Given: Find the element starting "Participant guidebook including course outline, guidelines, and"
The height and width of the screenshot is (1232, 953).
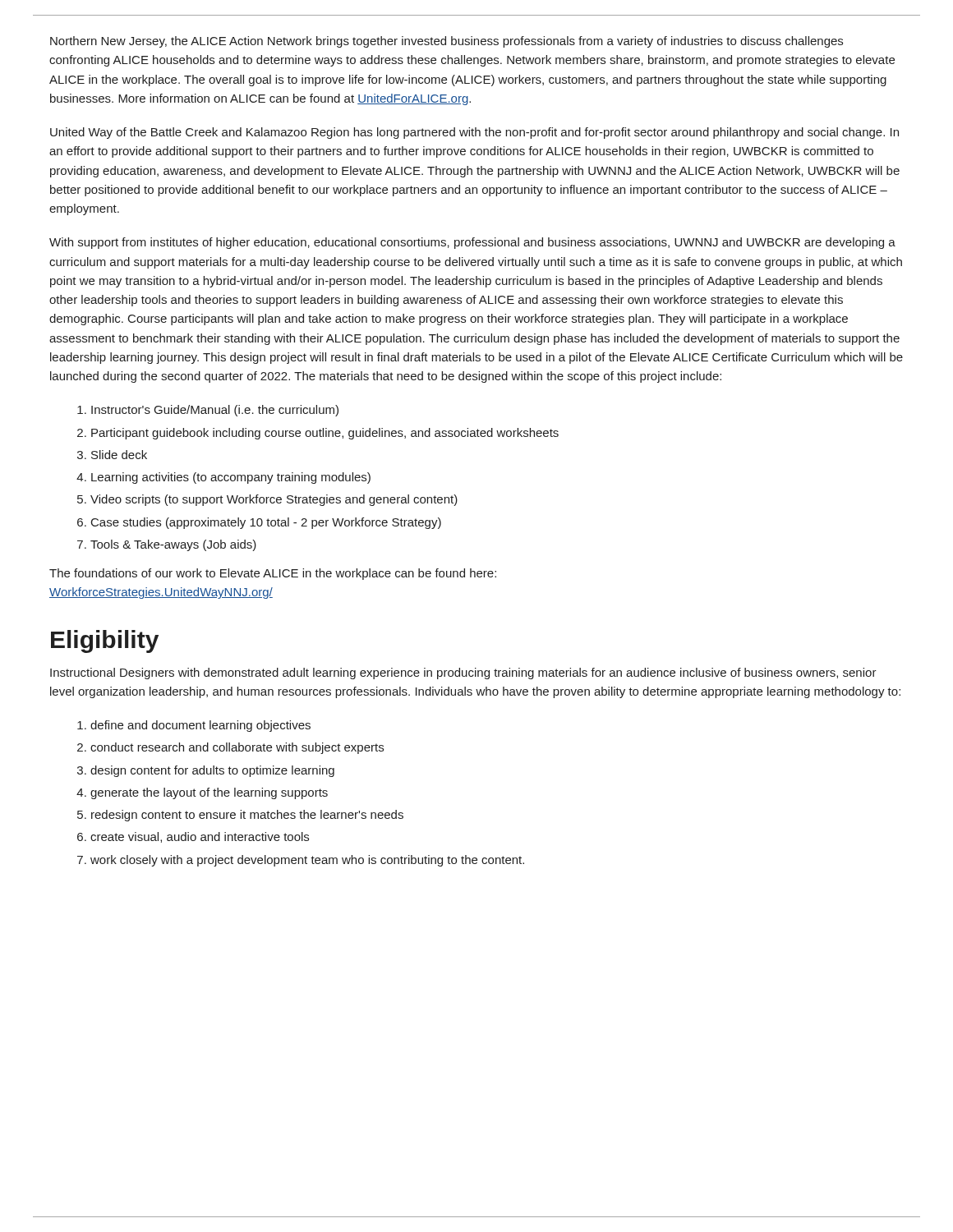Looking at the screenshot, I should click(325, 432).
